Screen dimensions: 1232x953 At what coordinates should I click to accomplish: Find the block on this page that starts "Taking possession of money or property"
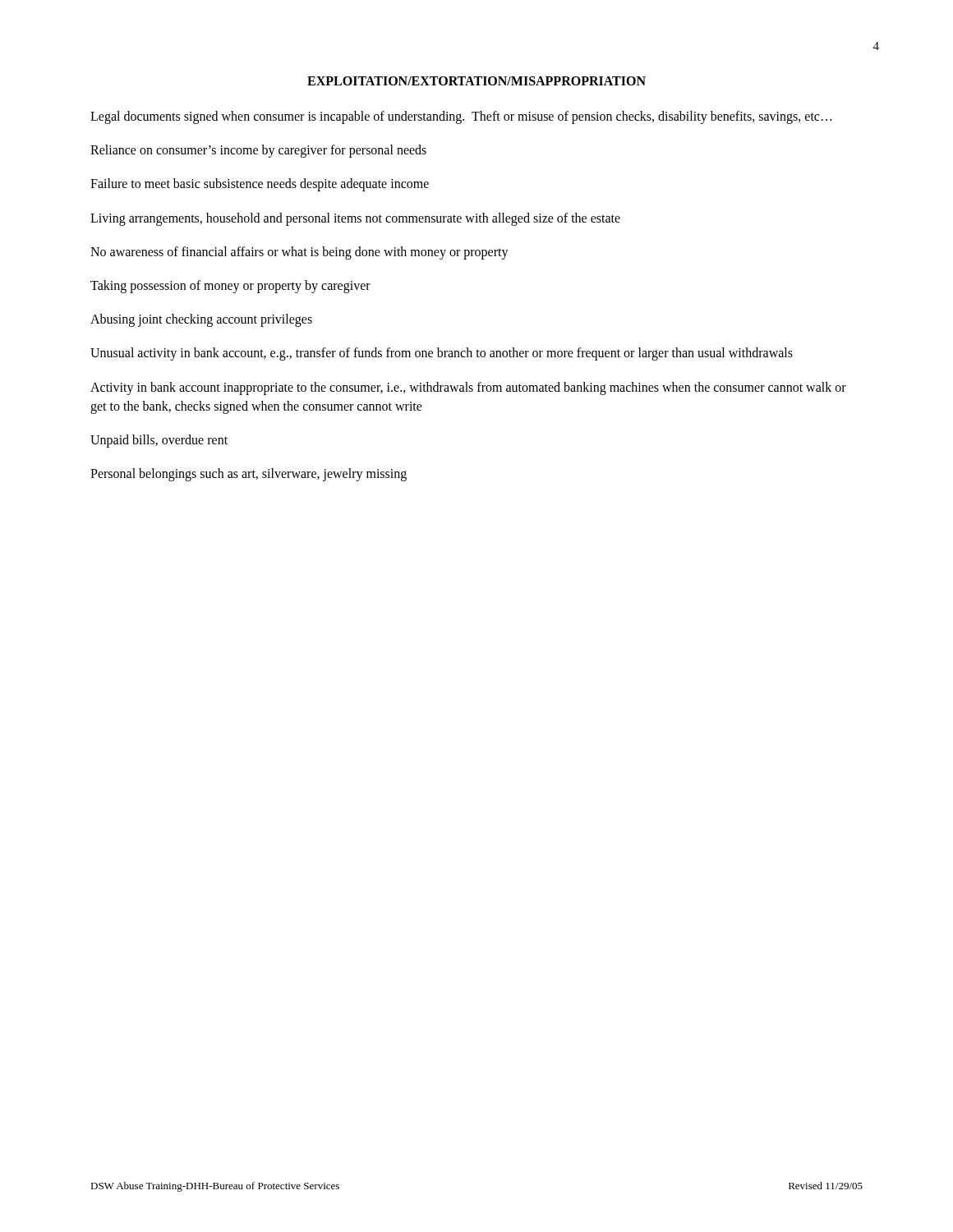pyautogui.click(x=230, y=285)
